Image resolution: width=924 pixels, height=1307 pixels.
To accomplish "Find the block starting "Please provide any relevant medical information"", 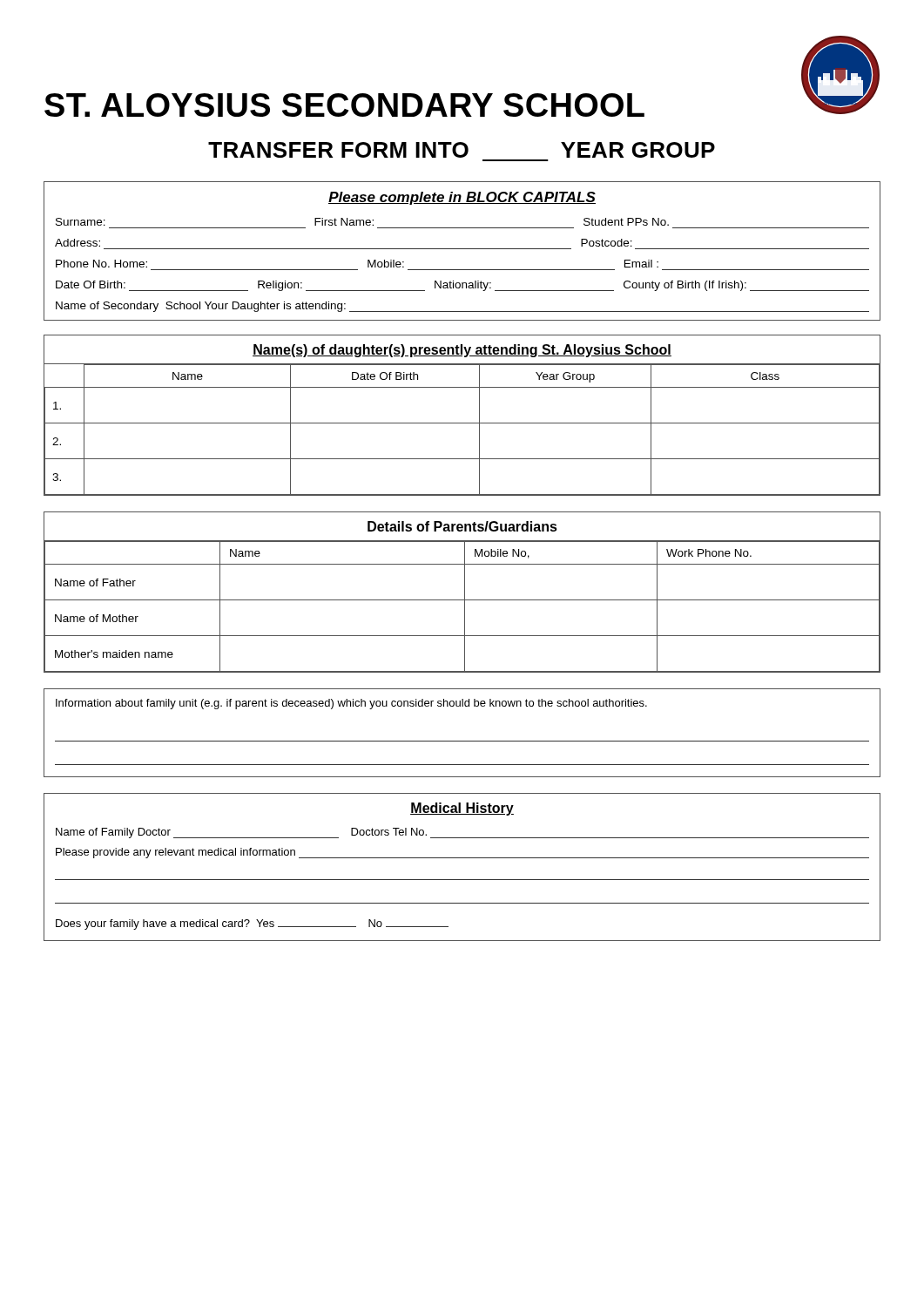I will point(462,851).
